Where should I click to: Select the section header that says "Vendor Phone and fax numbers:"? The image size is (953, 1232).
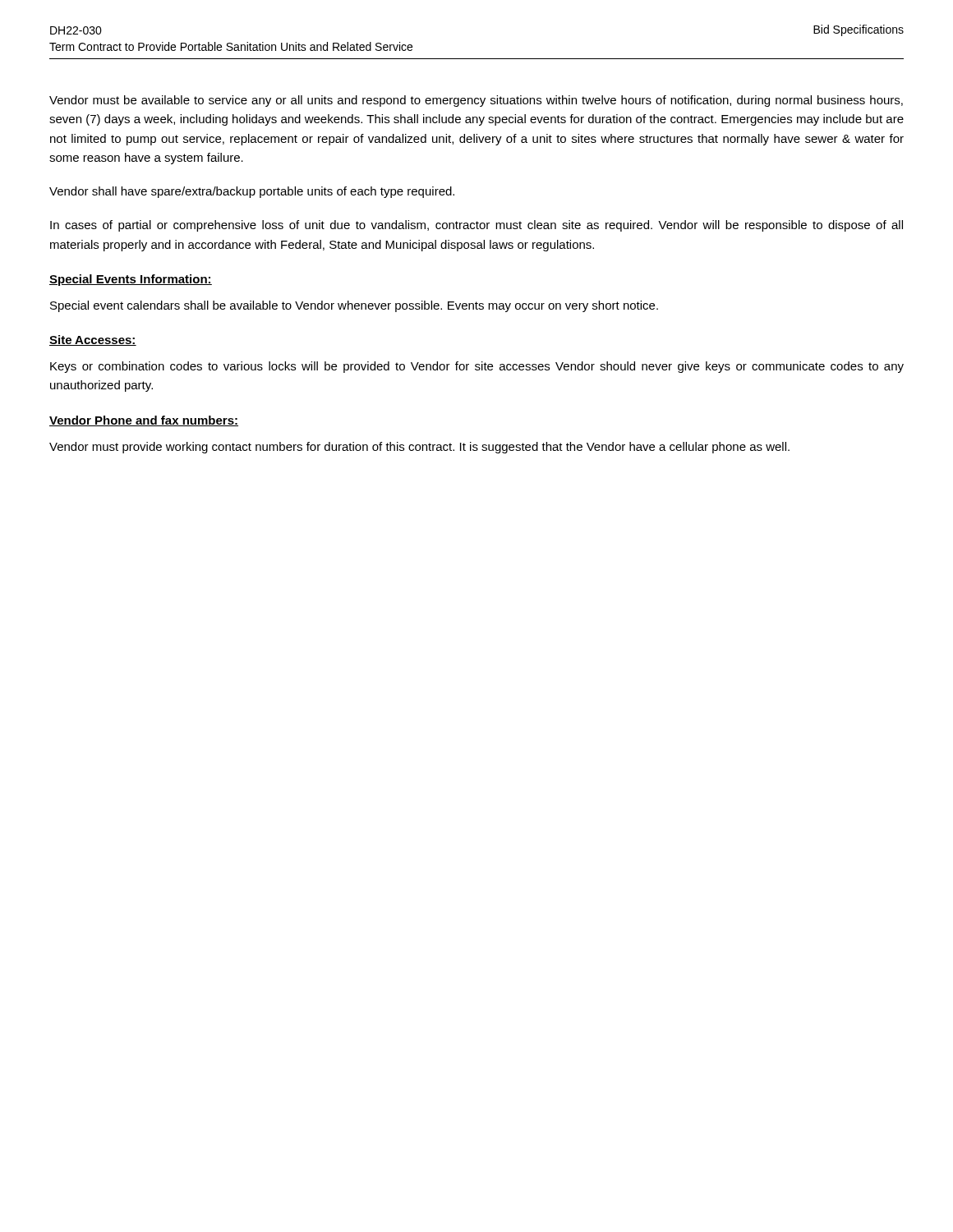tap(144, 420)
